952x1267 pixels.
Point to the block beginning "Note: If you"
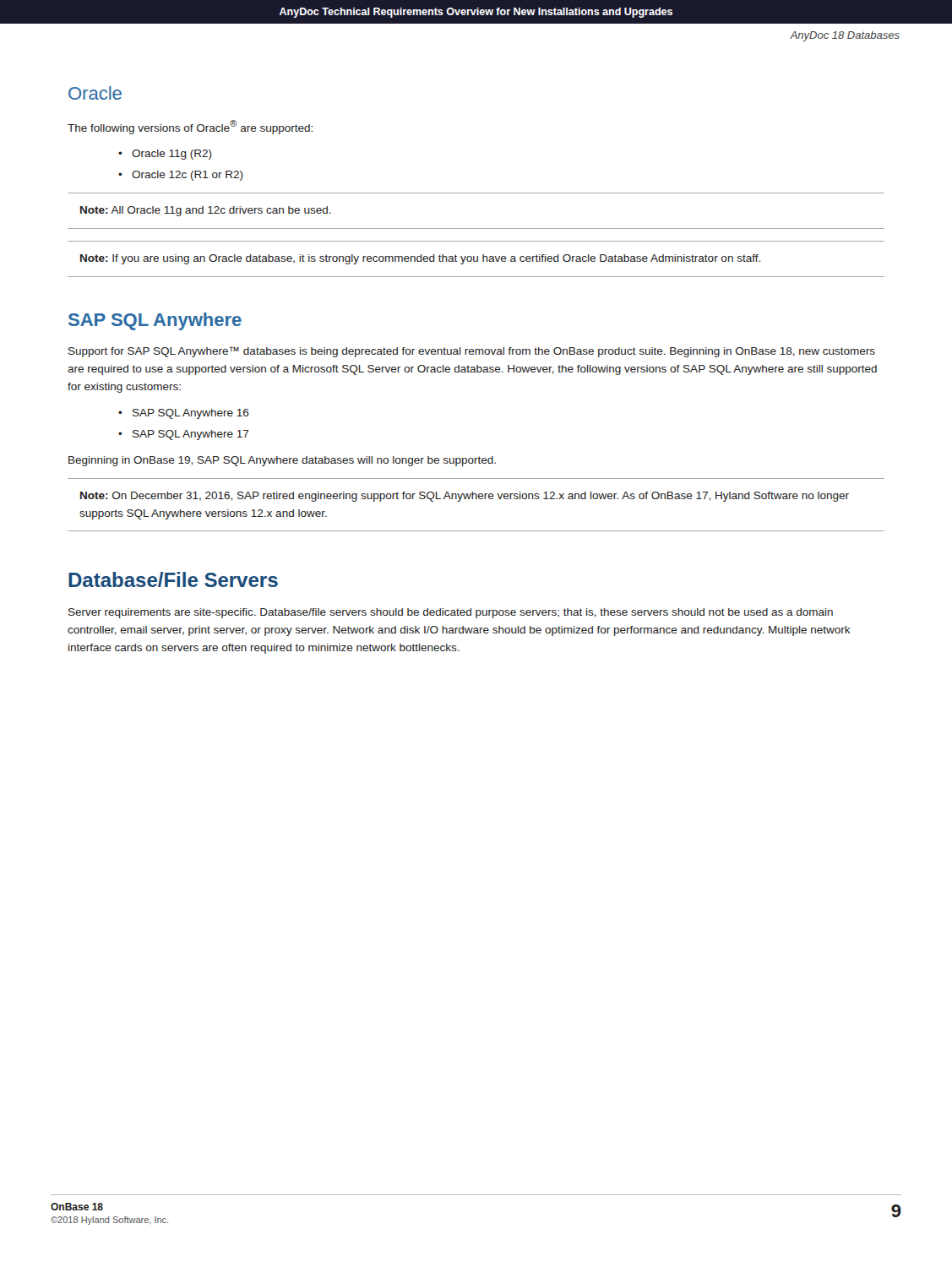[x=420, y=258]
